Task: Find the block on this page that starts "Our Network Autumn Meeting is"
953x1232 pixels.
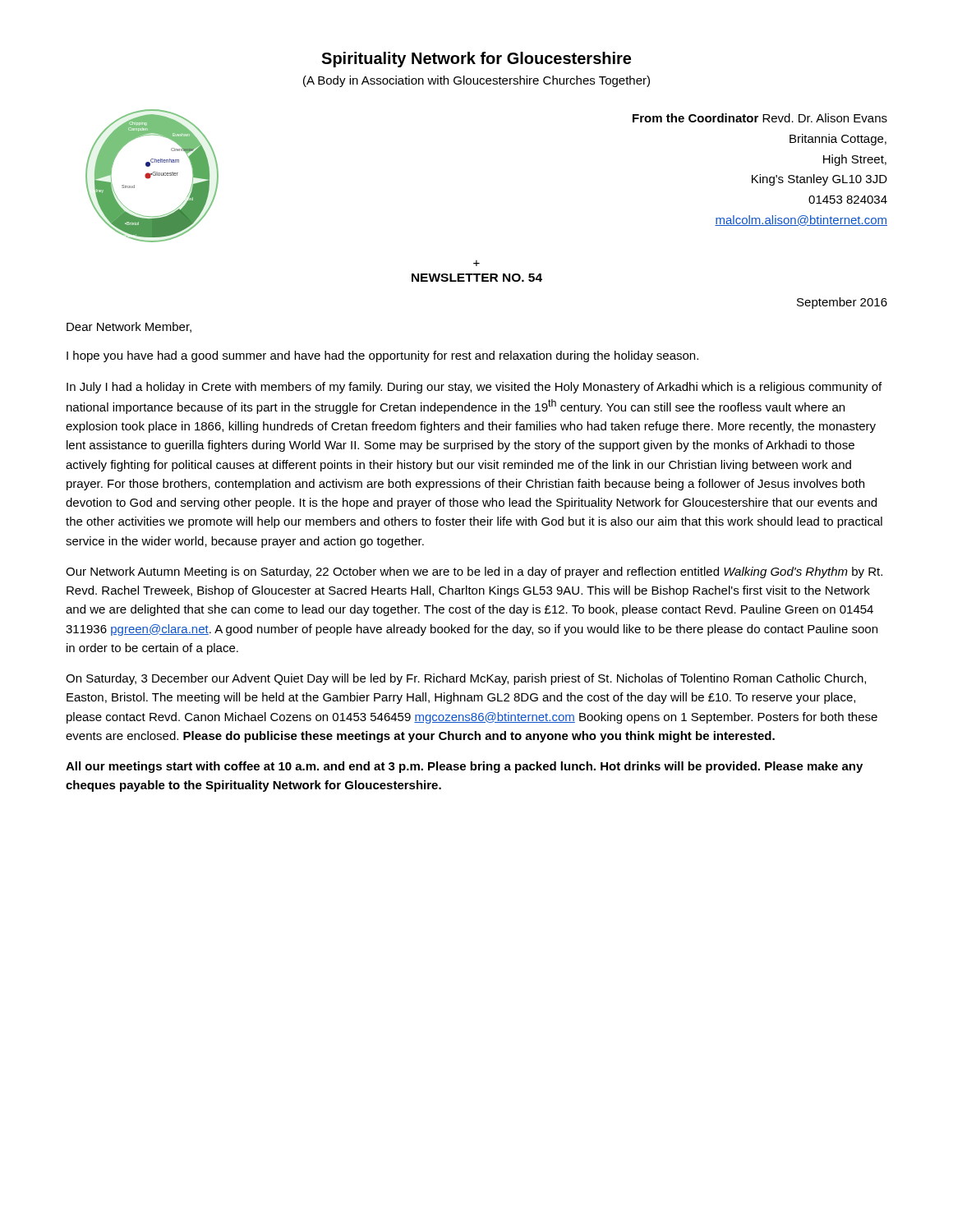Action: [475, 609]
